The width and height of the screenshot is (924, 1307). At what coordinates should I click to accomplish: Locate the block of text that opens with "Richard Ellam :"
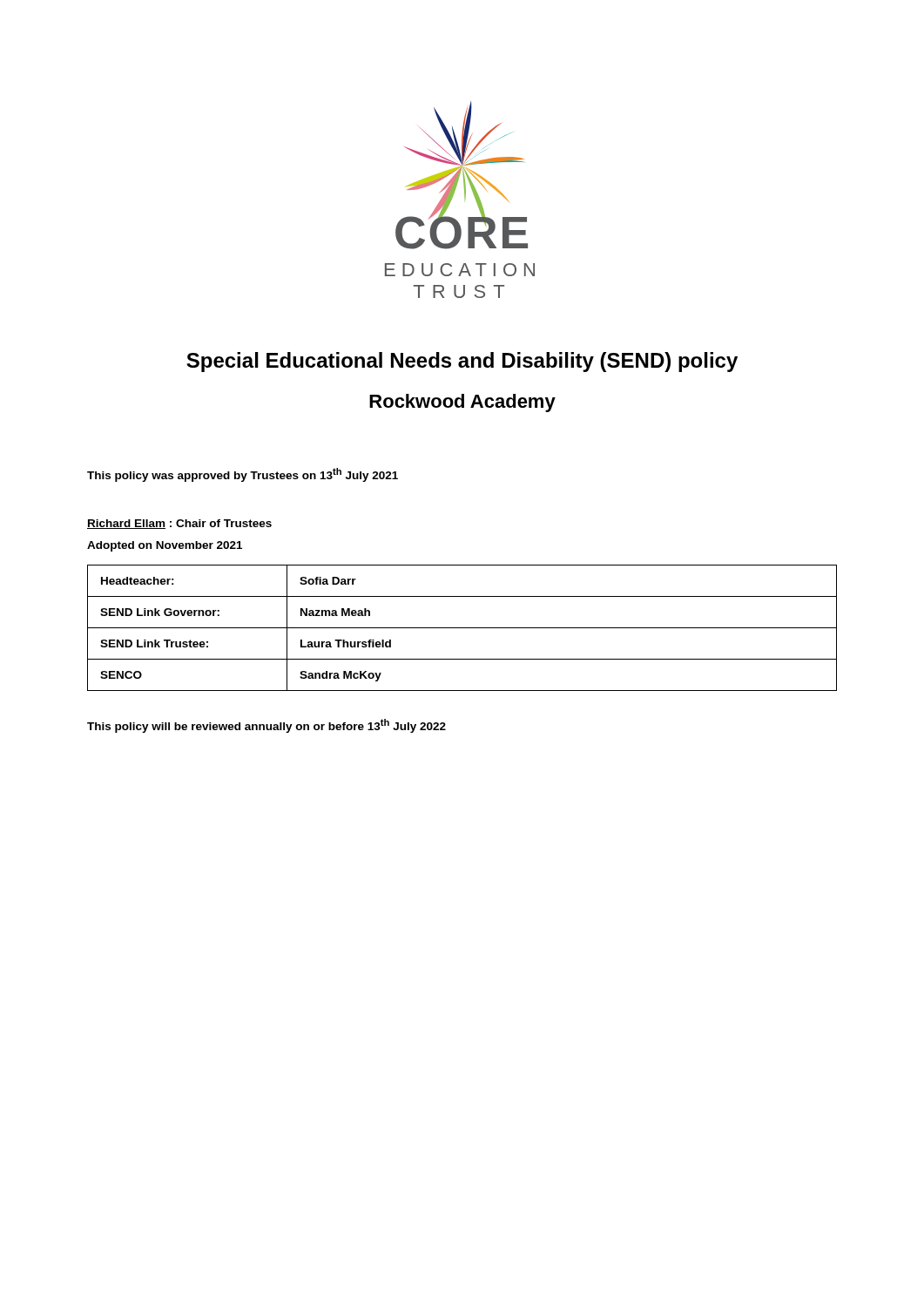180,523
